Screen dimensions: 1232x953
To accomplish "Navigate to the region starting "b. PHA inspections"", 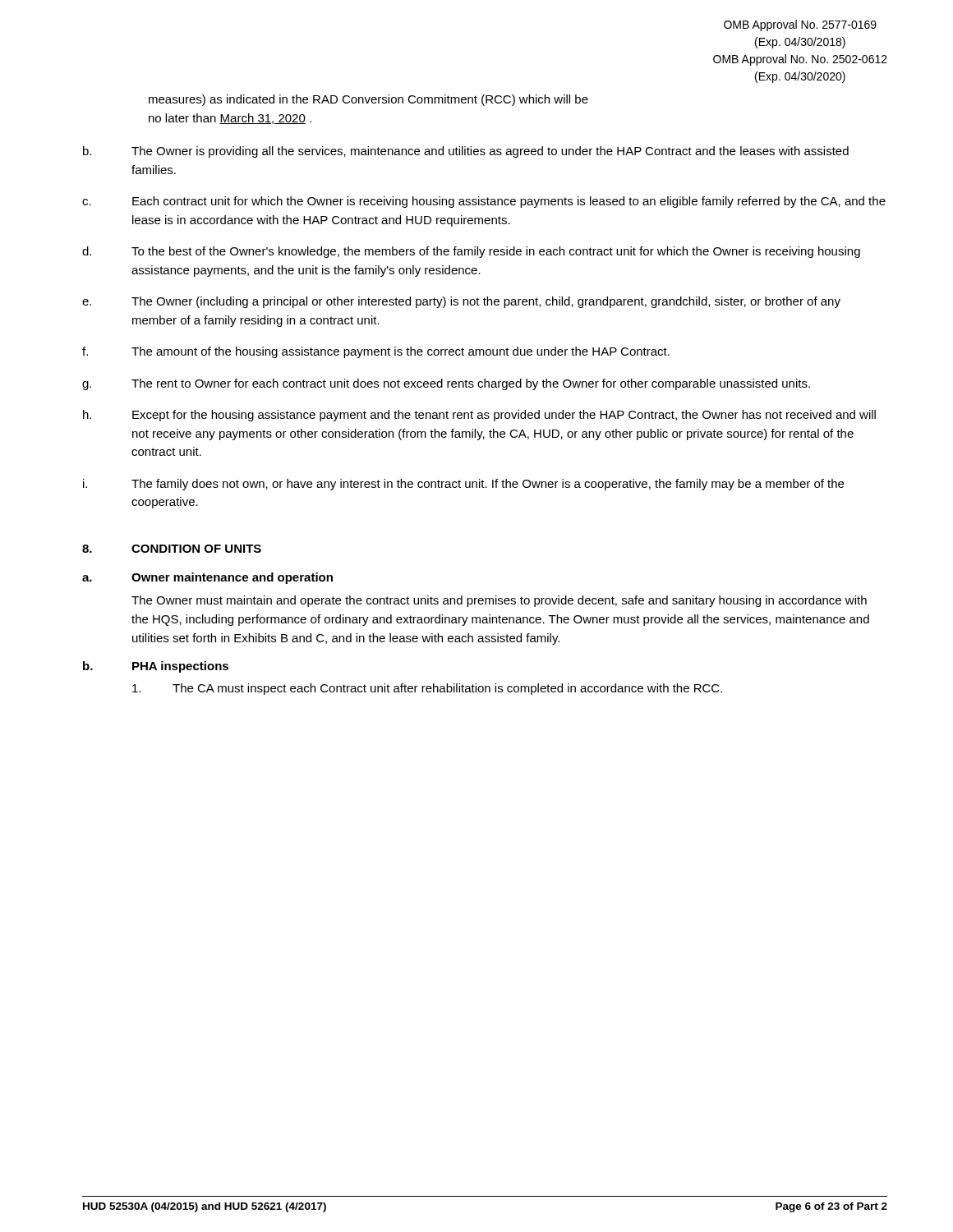I will 156,666.
